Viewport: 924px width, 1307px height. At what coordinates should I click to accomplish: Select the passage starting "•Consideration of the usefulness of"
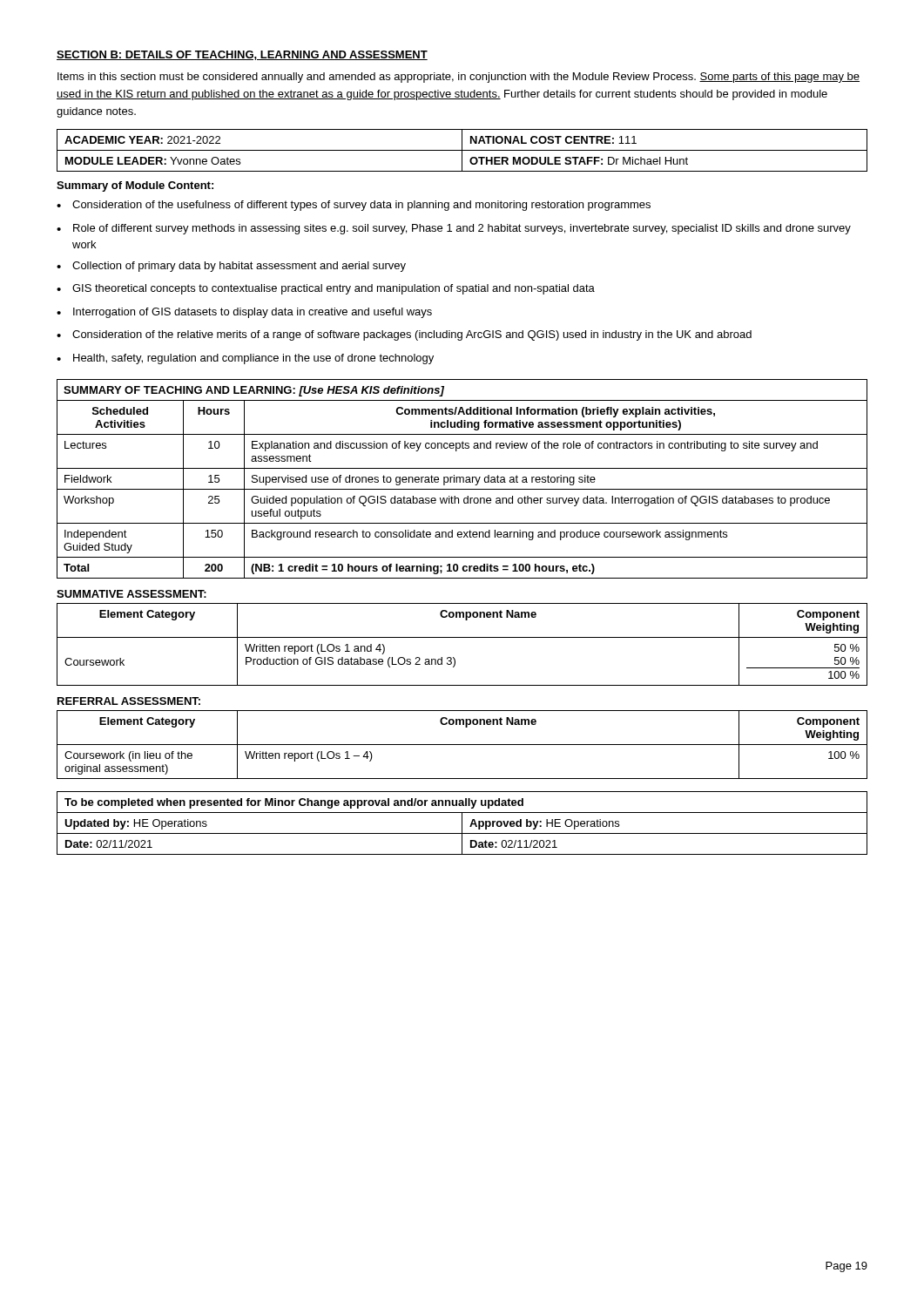[354, 206]
